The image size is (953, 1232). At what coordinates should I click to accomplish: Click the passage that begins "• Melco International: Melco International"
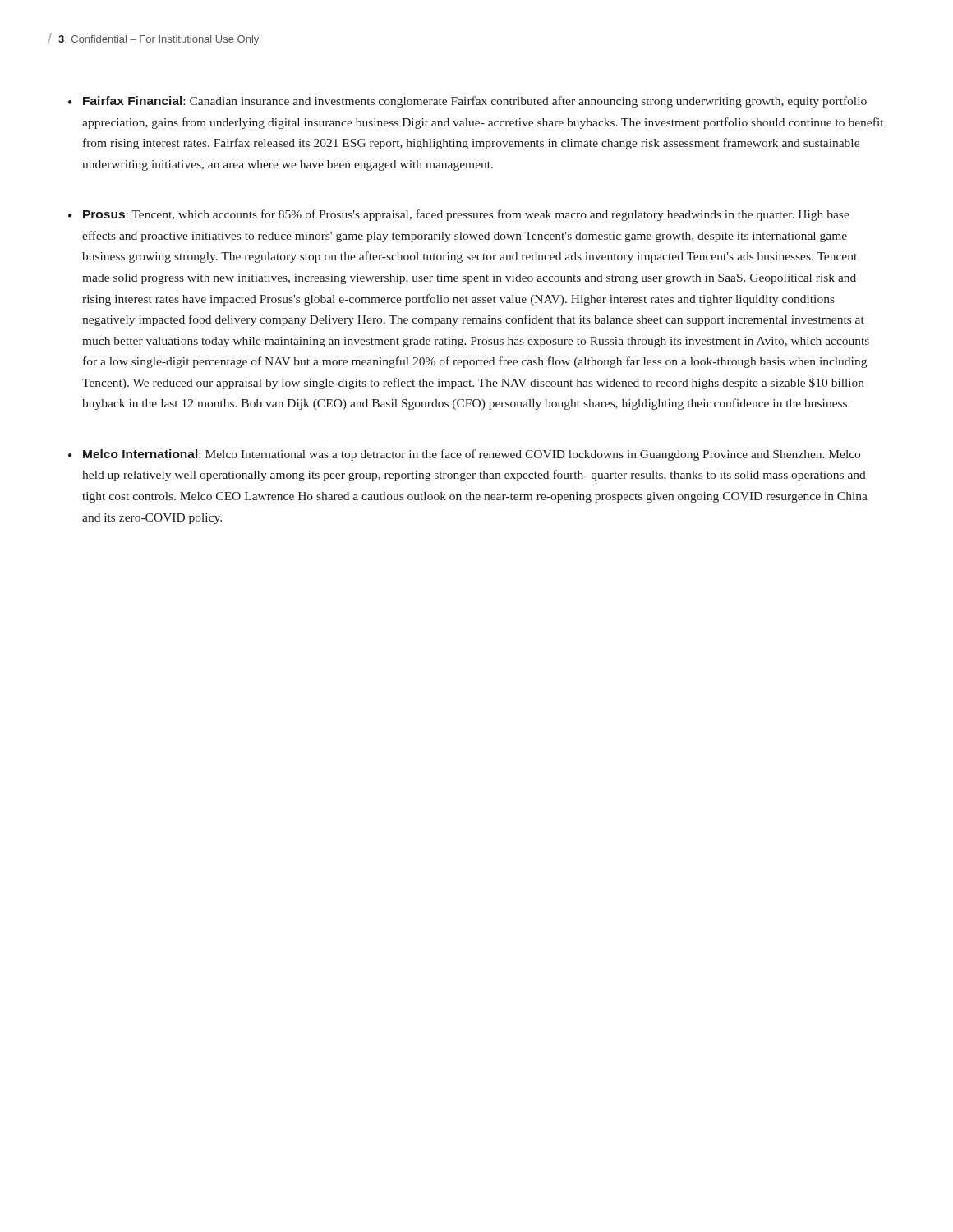coord(476,485)
